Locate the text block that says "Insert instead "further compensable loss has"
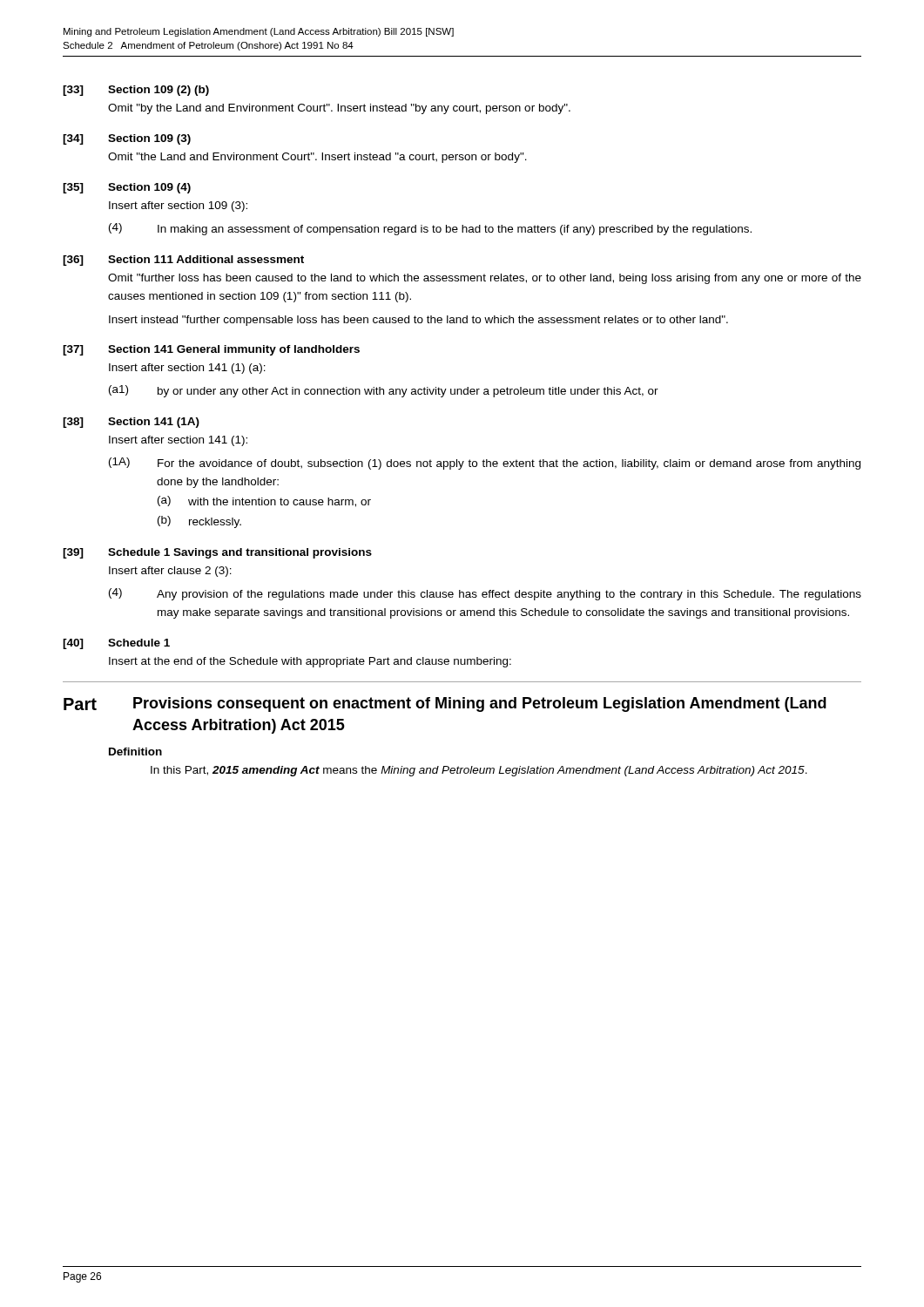The height and width of the screenshot is (1307, 924). [x=418, y=319]
